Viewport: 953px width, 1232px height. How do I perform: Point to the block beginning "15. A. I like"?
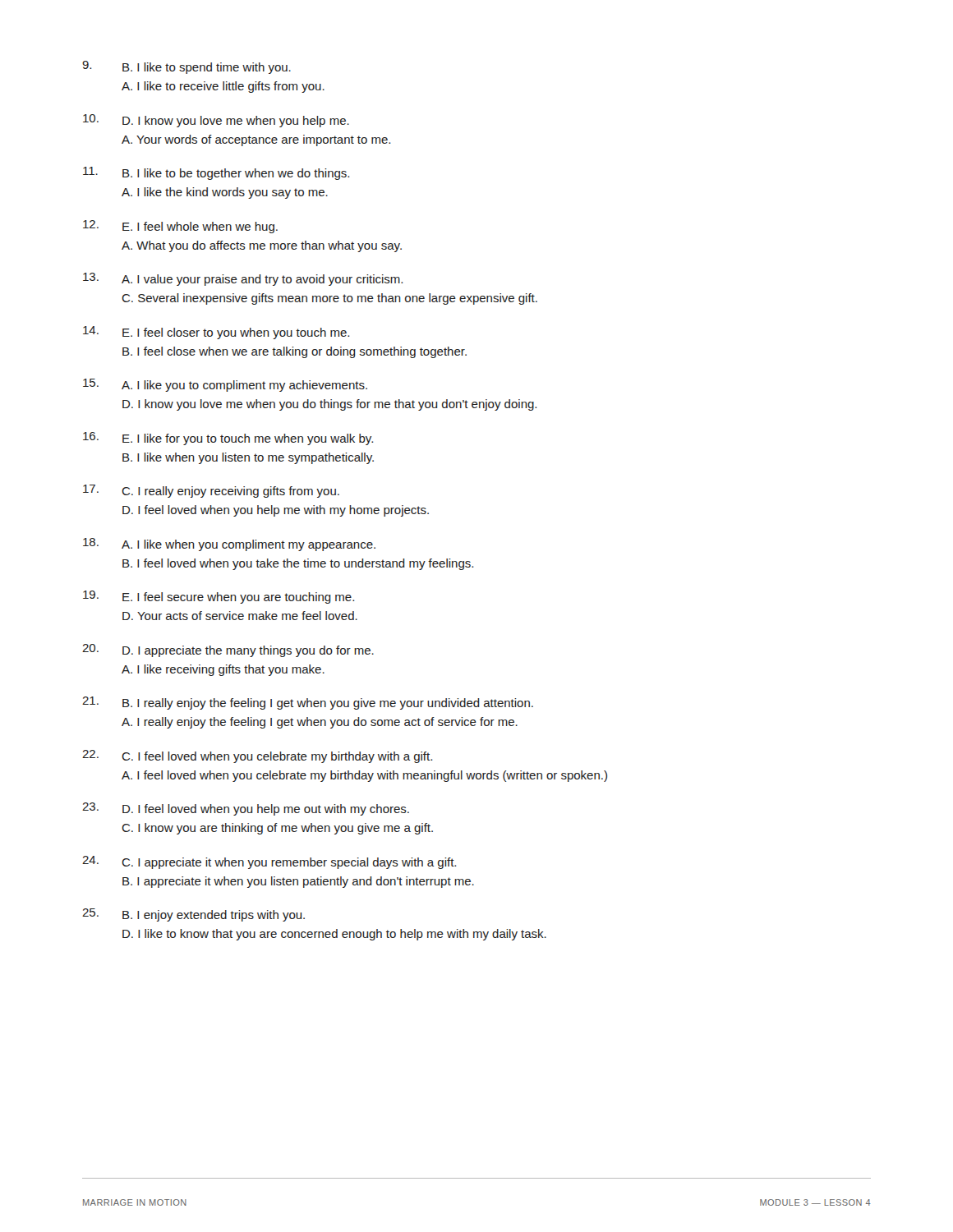pos(476,394)
